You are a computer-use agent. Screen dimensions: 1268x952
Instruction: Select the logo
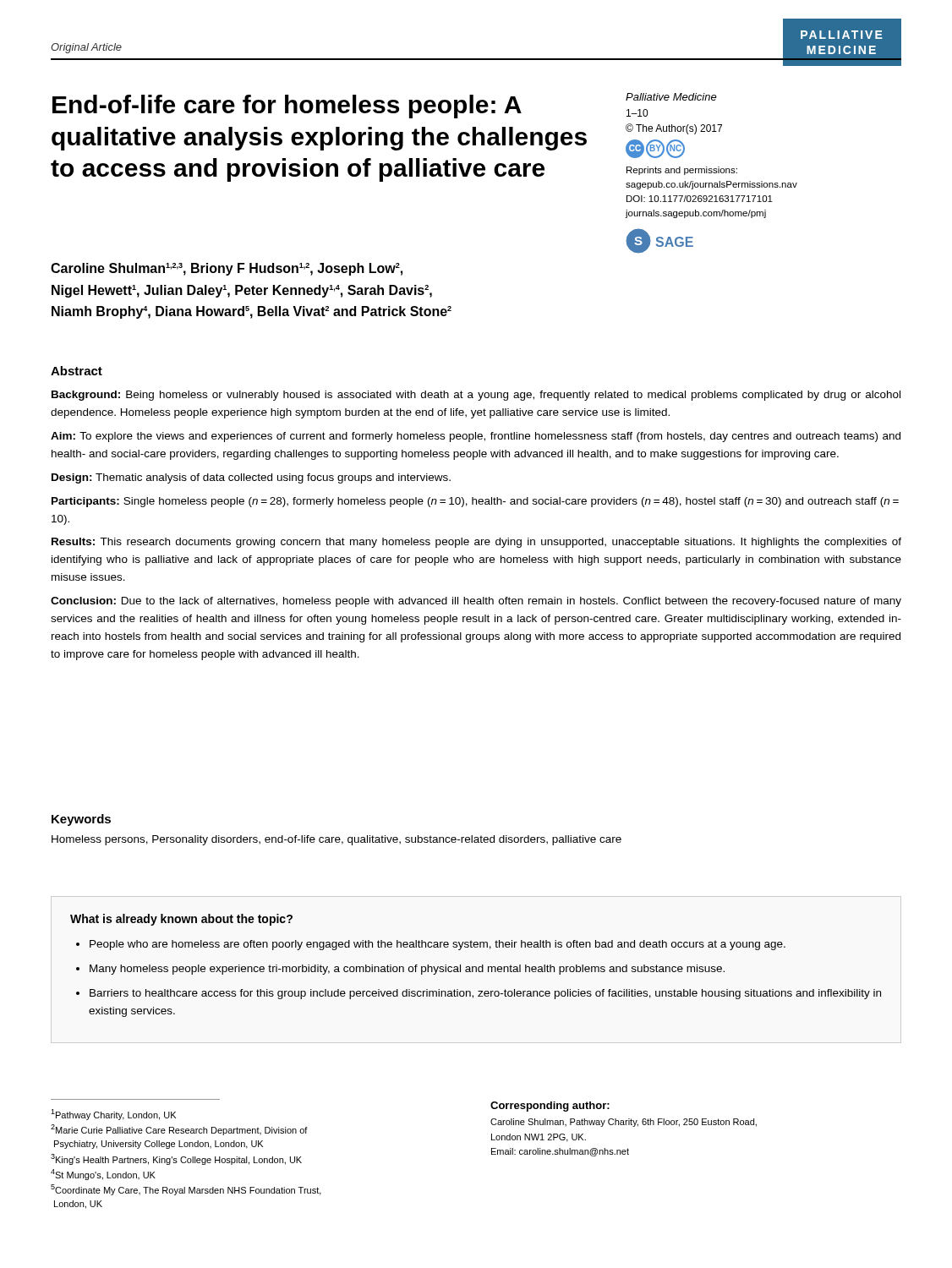(x=842, y=42)
